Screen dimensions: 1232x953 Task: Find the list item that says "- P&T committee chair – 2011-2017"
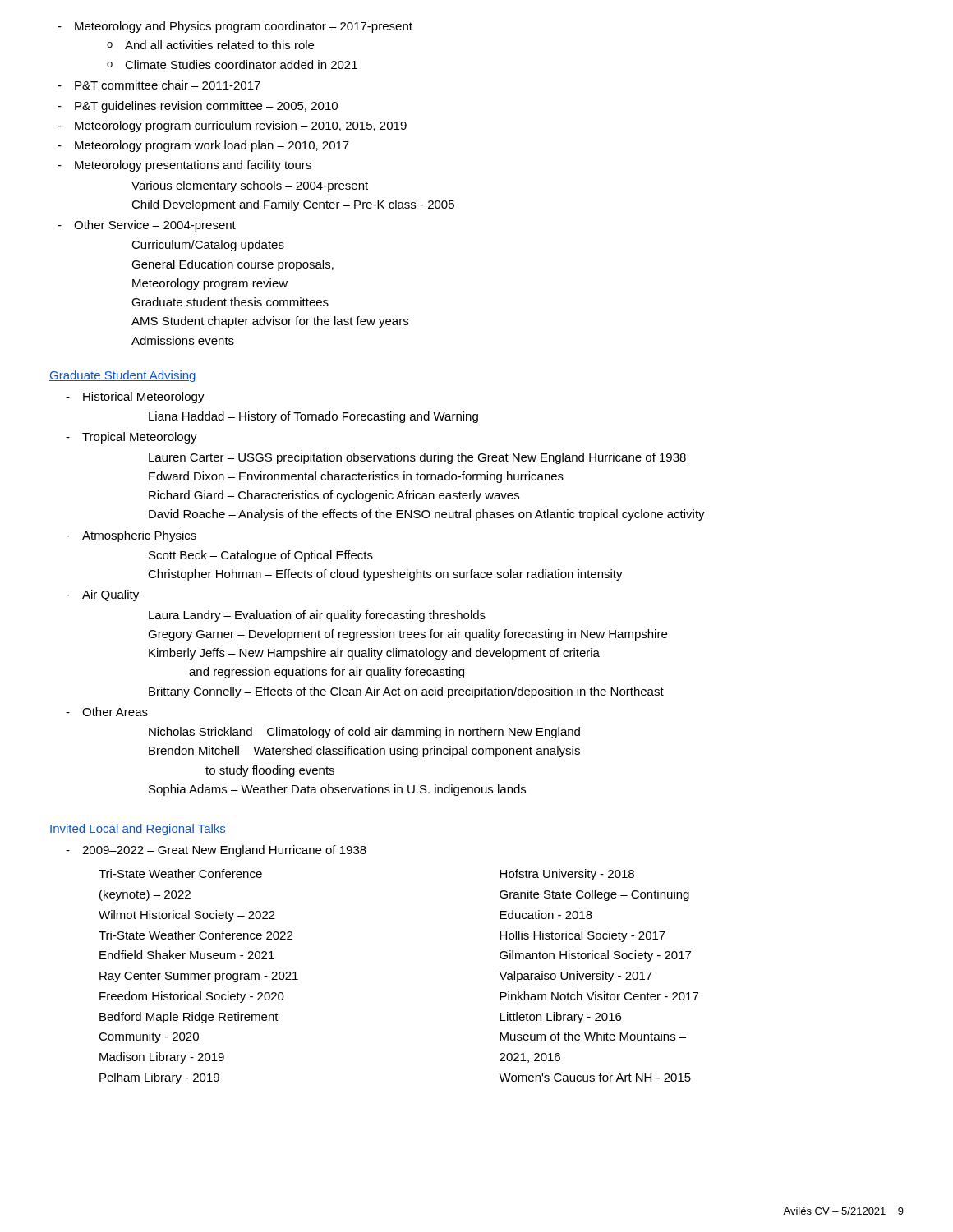(159, 85)
